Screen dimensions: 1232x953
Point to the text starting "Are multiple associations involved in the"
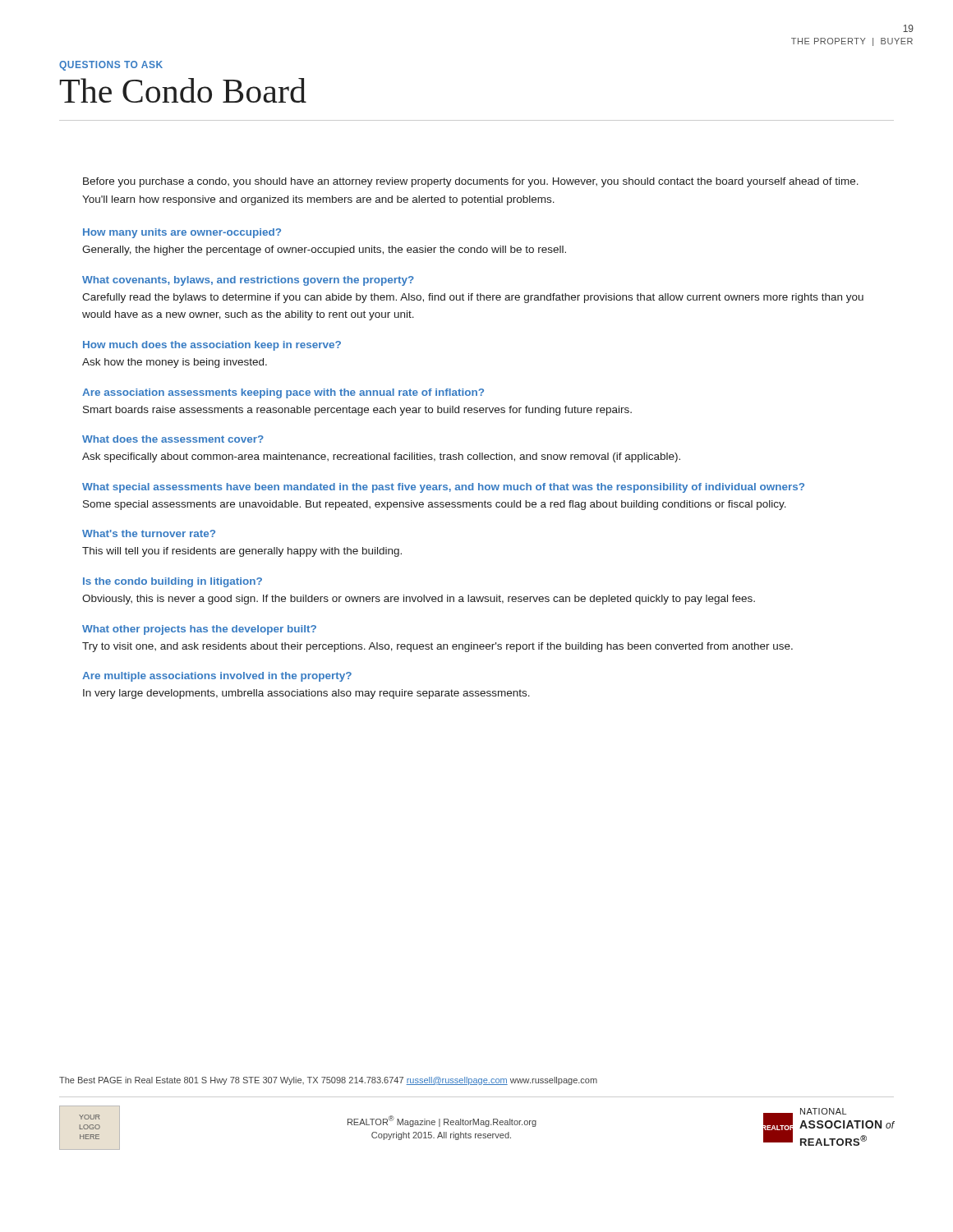pyautogui.click(x=217, y=676)
